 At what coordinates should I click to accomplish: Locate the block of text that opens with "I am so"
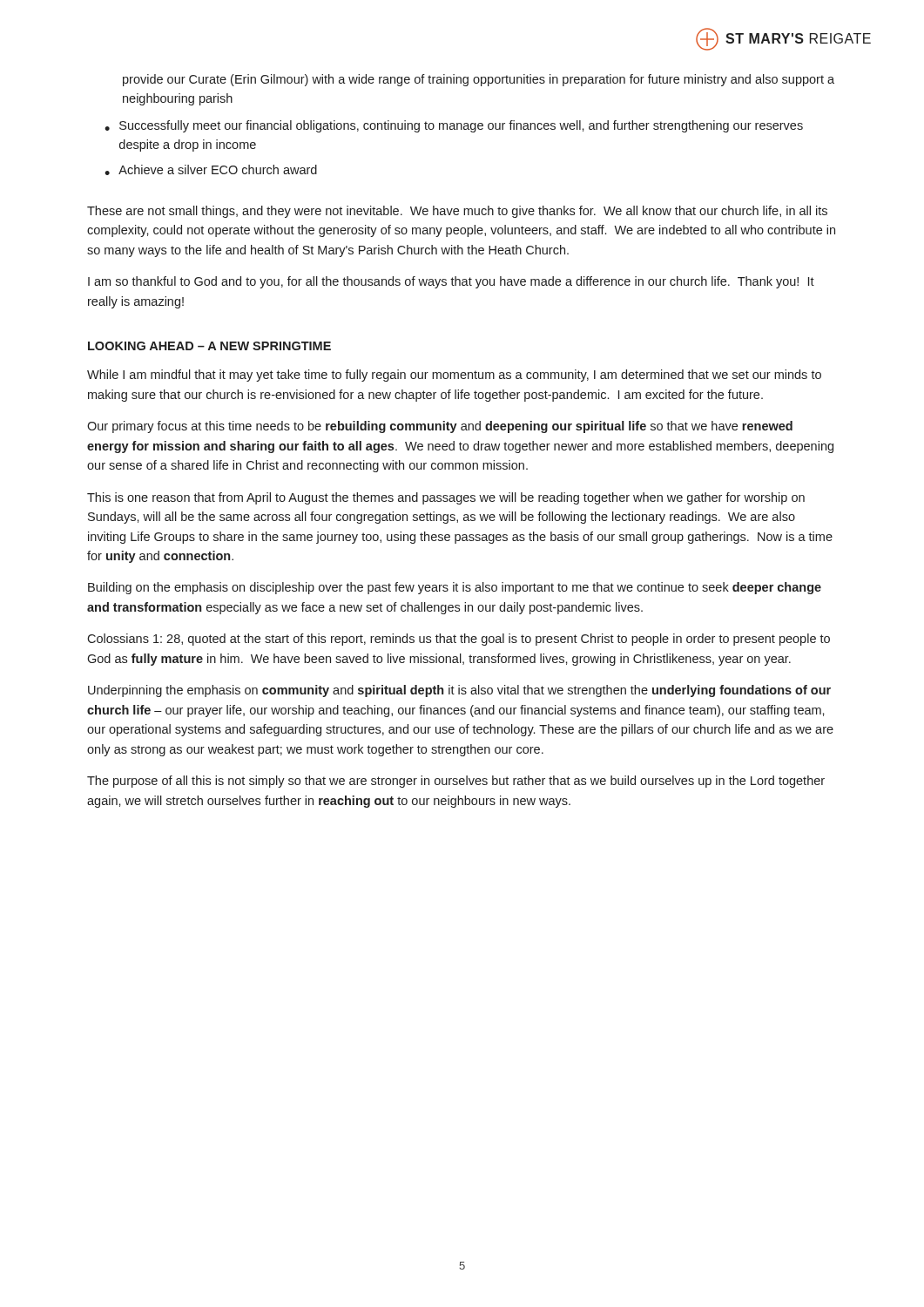pos(450,291)
